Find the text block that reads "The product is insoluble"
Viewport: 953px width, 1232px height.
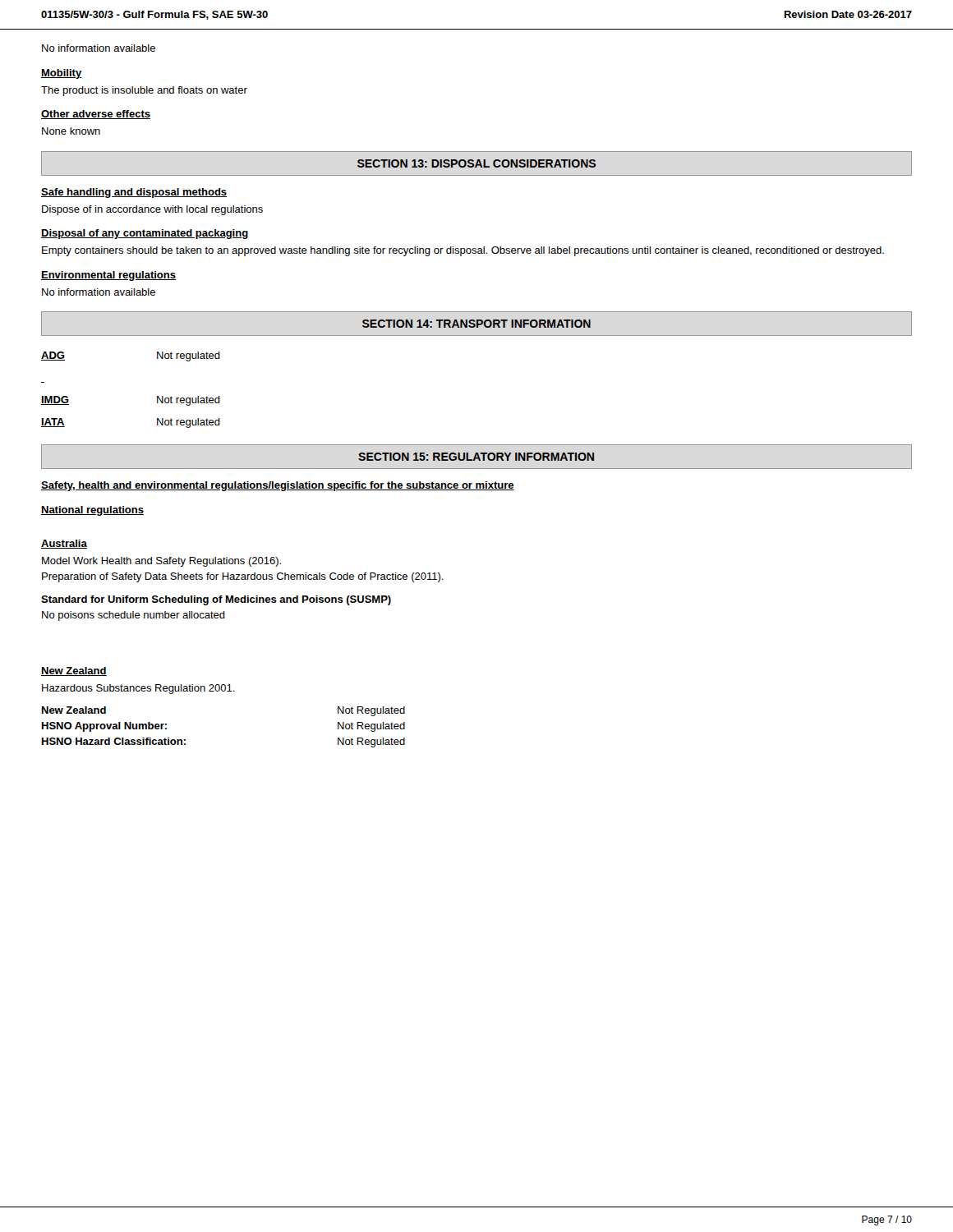(144, 90)
